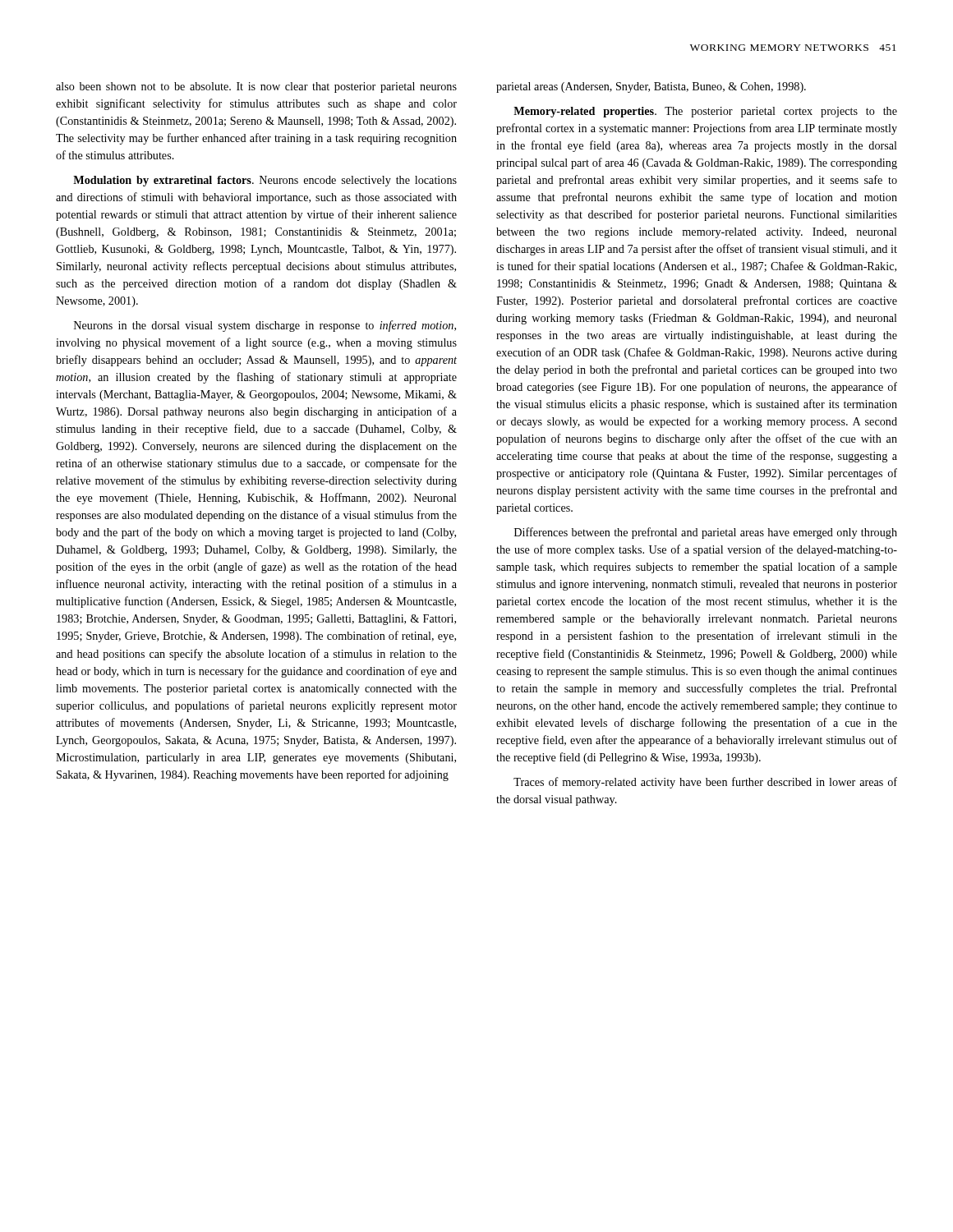This screenshot has width=953, height=1232.
Task: Locate the passage starting "Modulation by extraretinal"
Action: [x=256, y=241]
